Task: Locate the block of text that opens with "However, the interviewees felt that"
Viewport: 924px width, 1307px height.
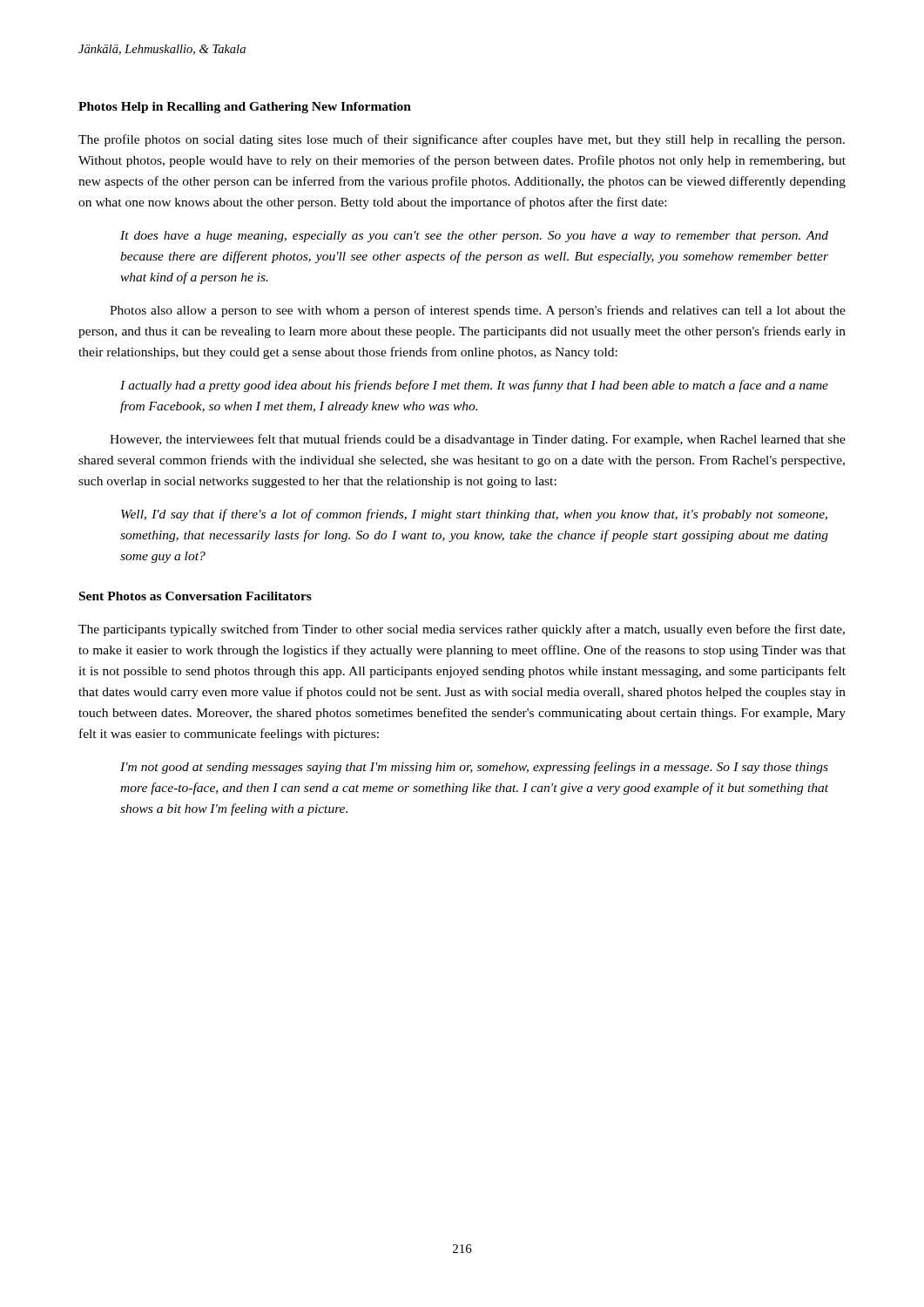Action: (462, 460)
